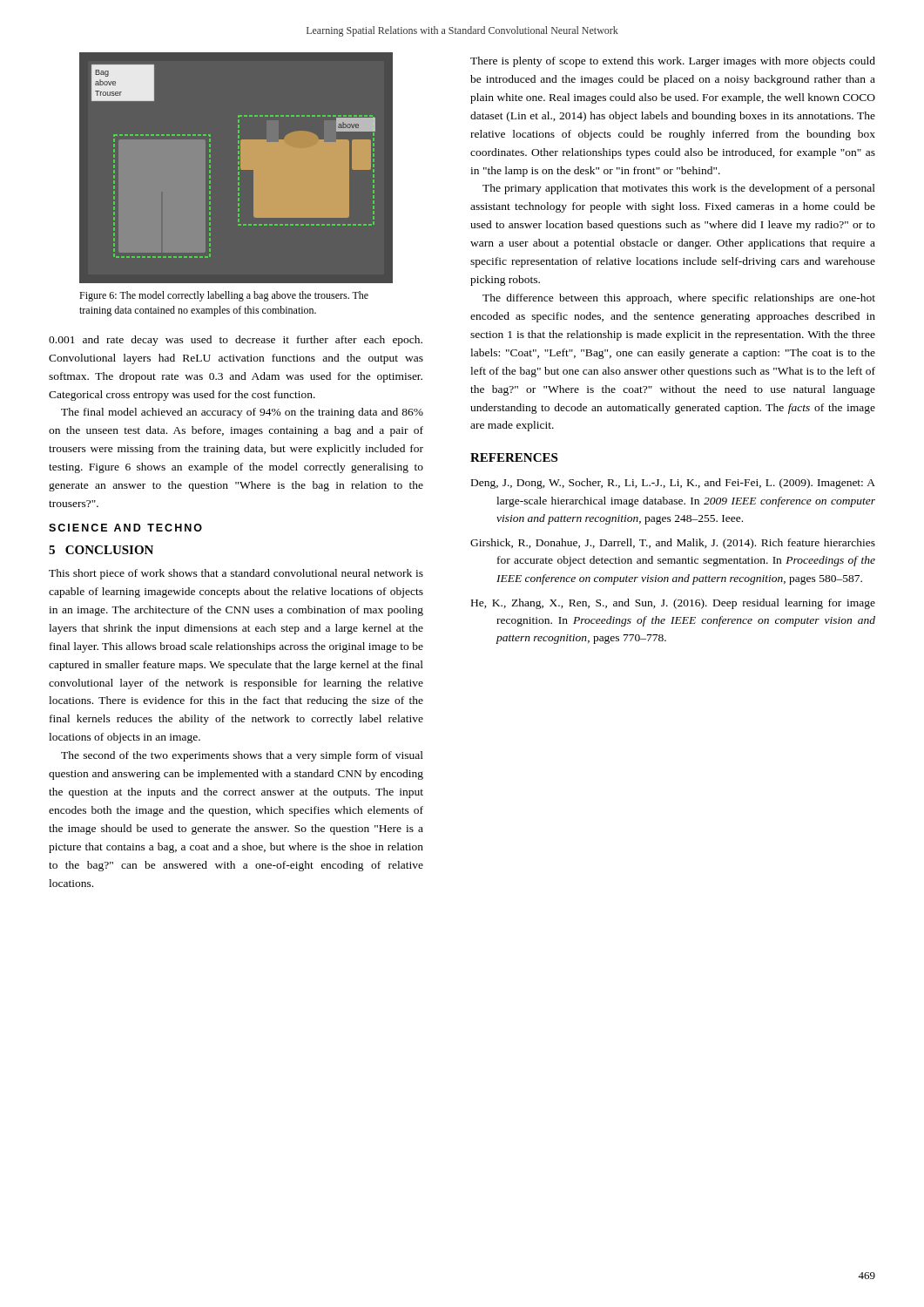Find the photo
The height and width of the screenshot is (1307, 924).
tap(236, 168)
